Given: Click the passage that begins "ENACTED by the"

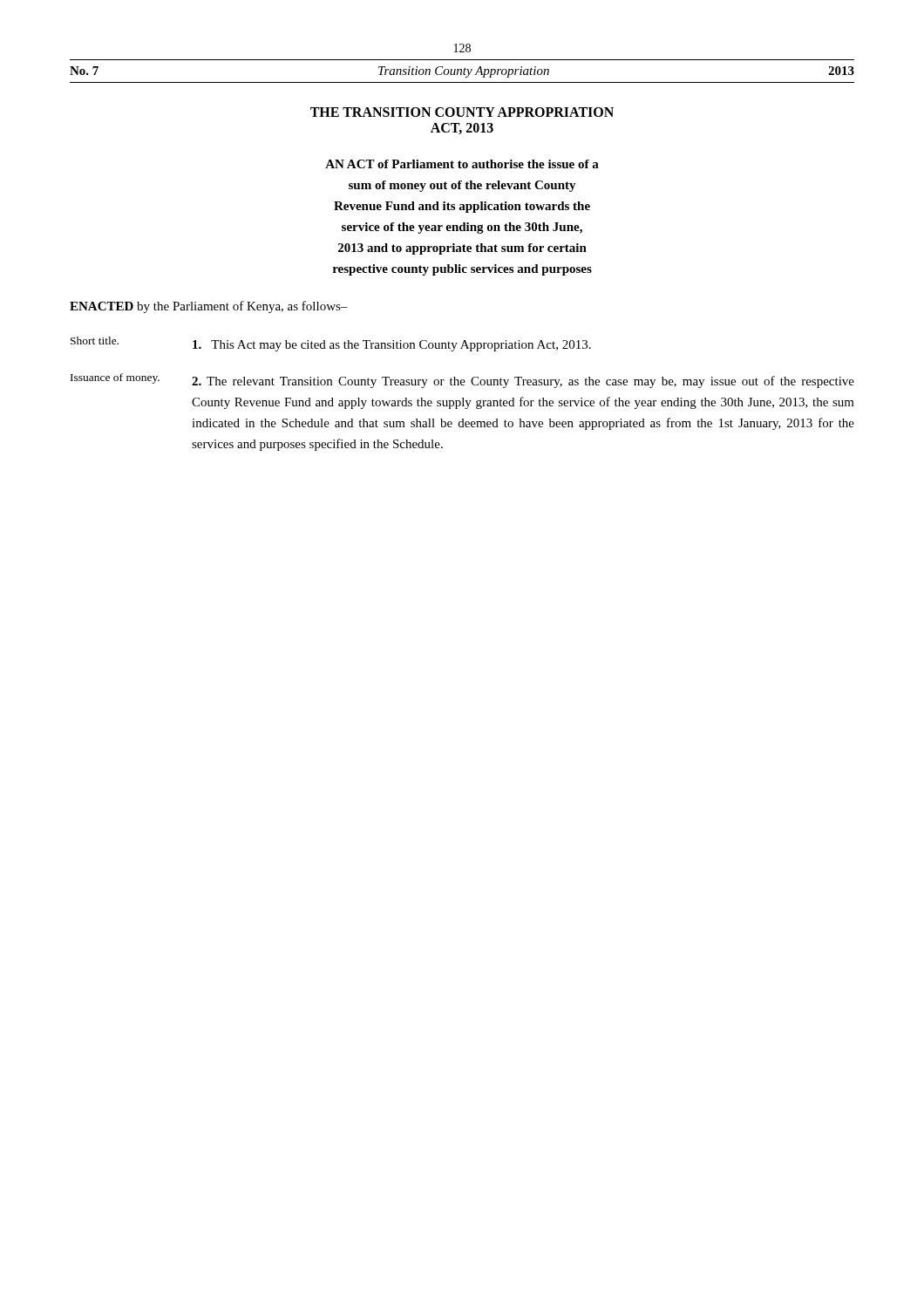Looking at the screenshot, I should tap(209, 306).
